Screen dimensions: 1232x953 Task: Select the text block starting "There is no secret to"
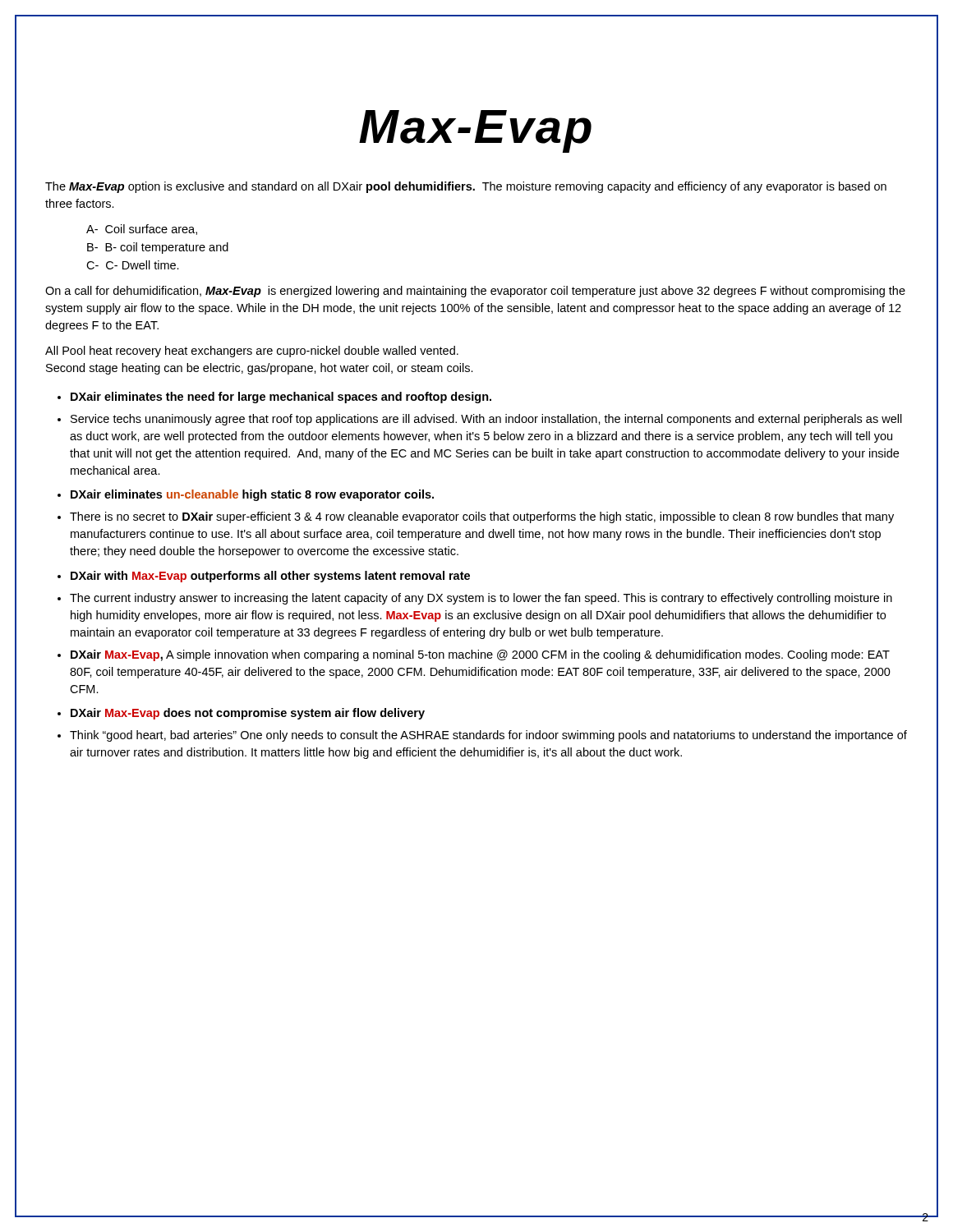(x=482, y=534)
